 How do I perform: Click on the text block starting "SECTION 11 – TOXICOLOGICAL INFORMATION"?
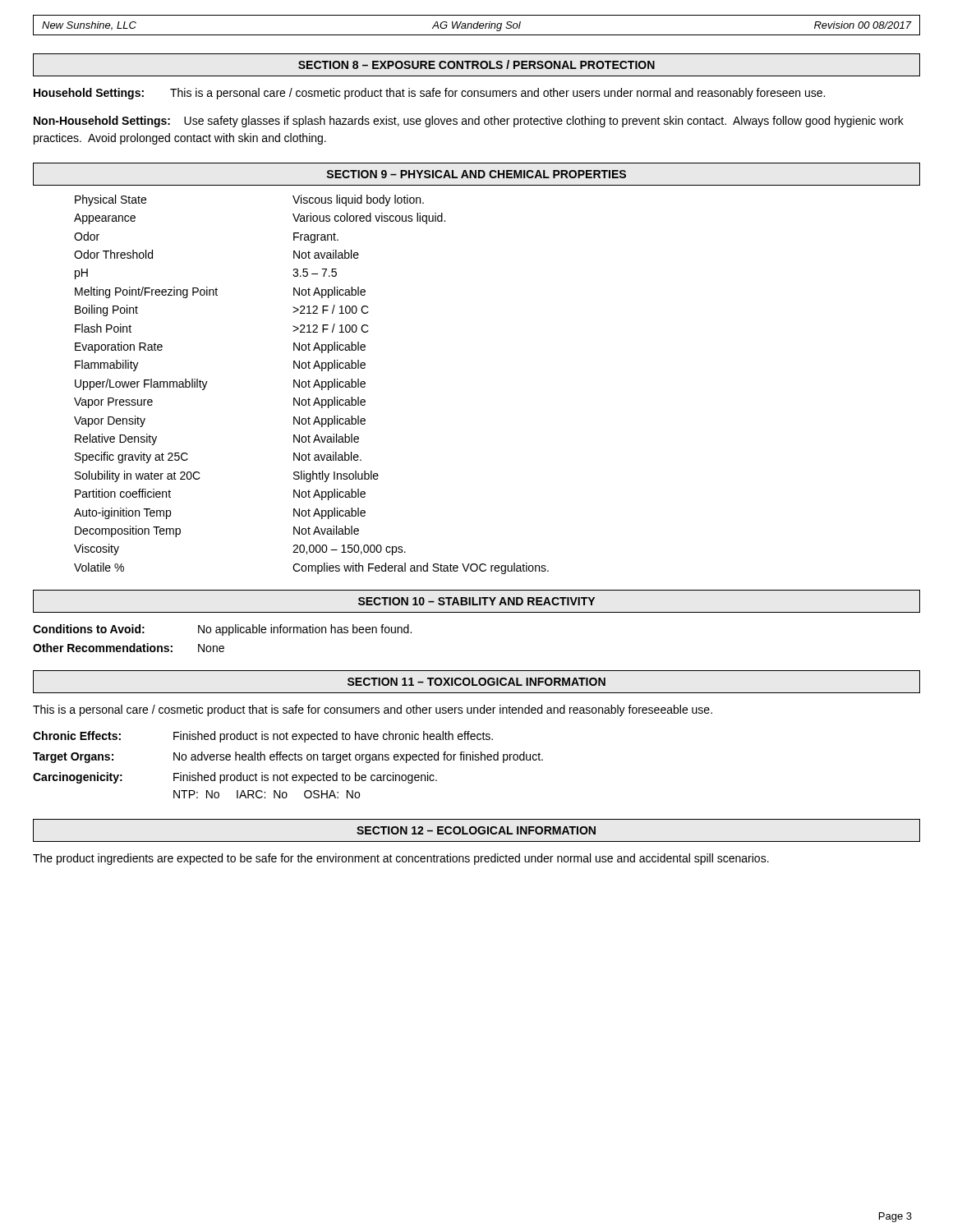coord(476,682)
